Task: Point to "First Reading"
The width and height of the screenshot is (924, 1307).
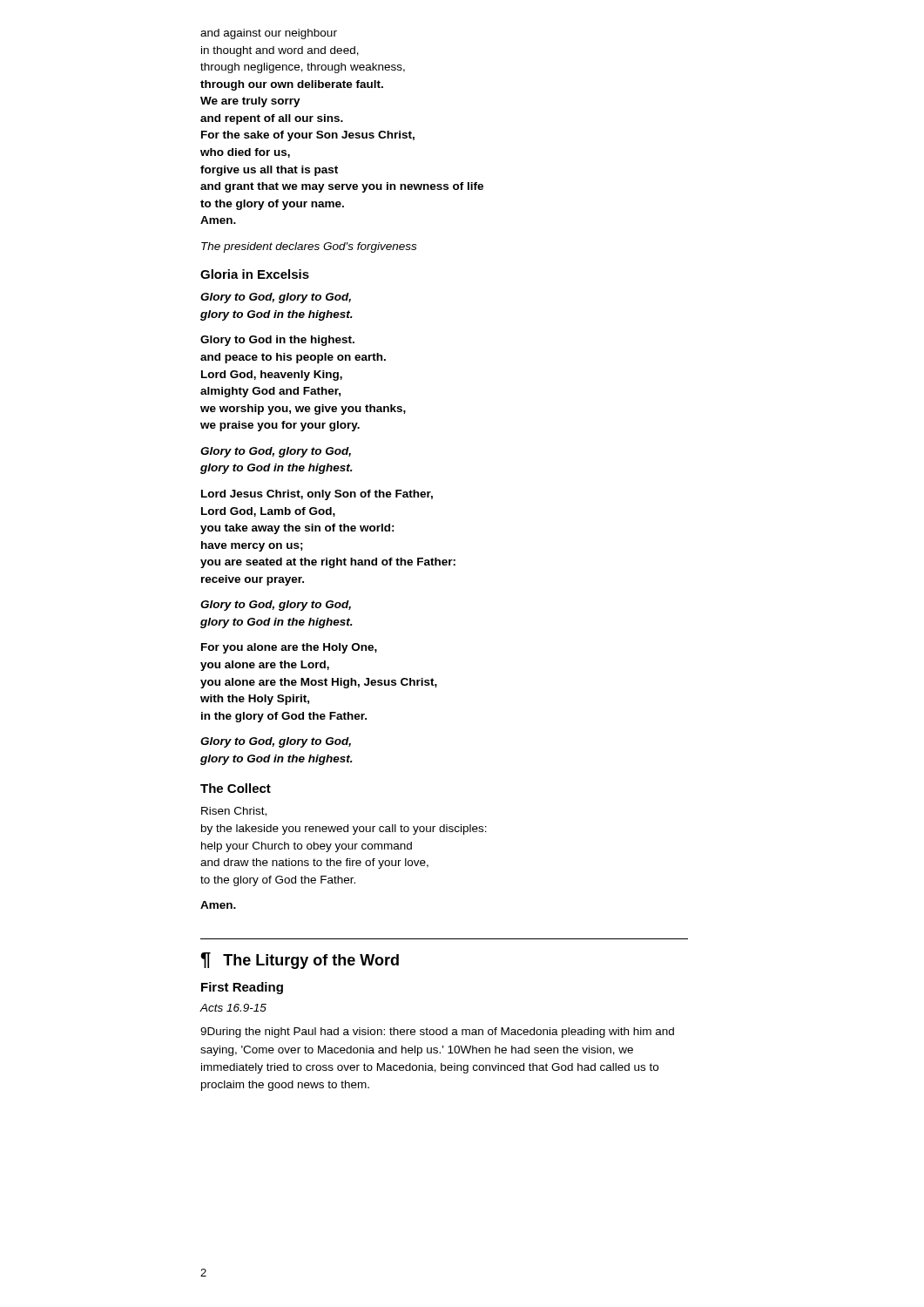Action: coord(242,987)
